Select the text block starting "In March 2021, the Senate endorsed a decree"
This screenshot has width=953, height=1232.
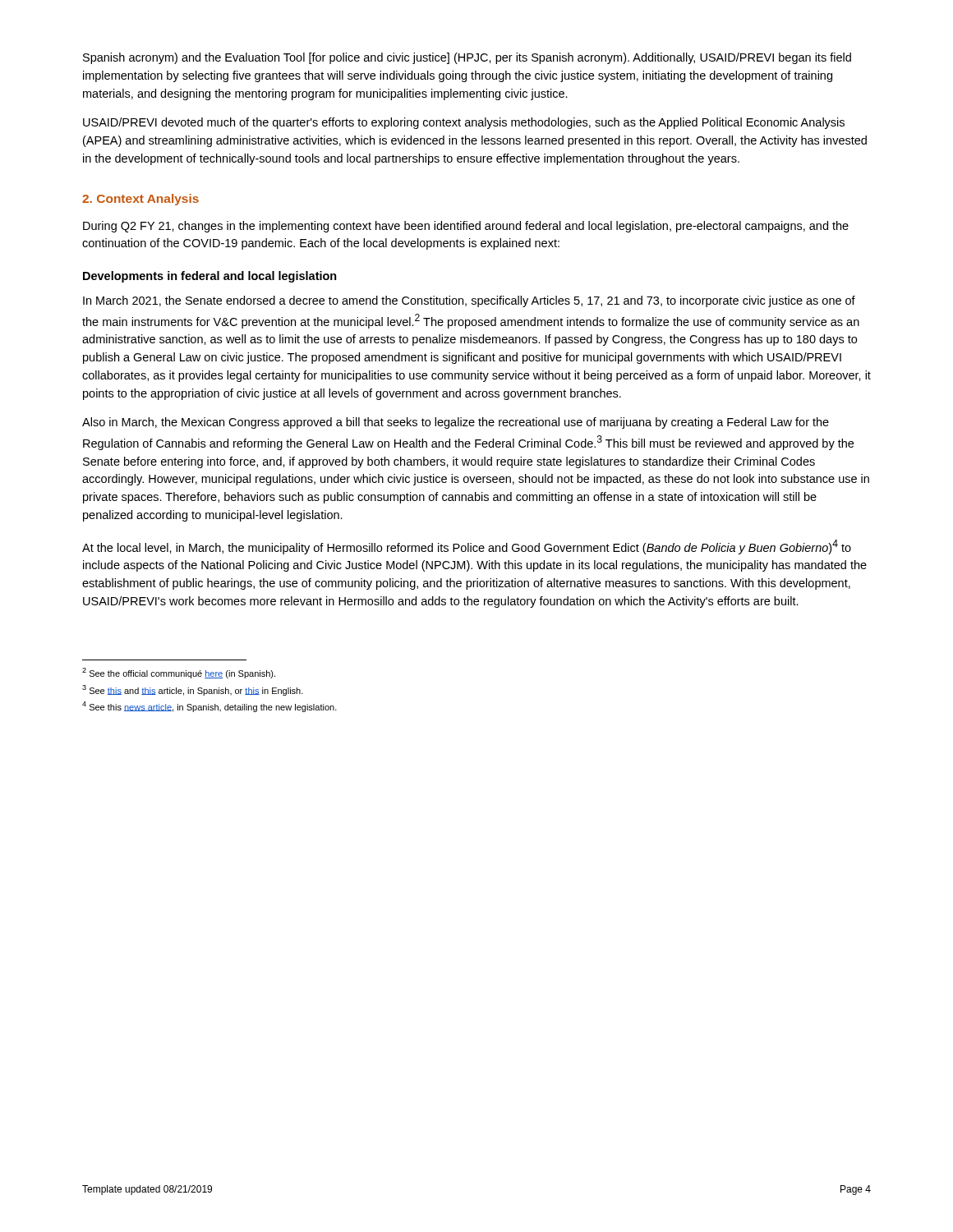point(476,347)
